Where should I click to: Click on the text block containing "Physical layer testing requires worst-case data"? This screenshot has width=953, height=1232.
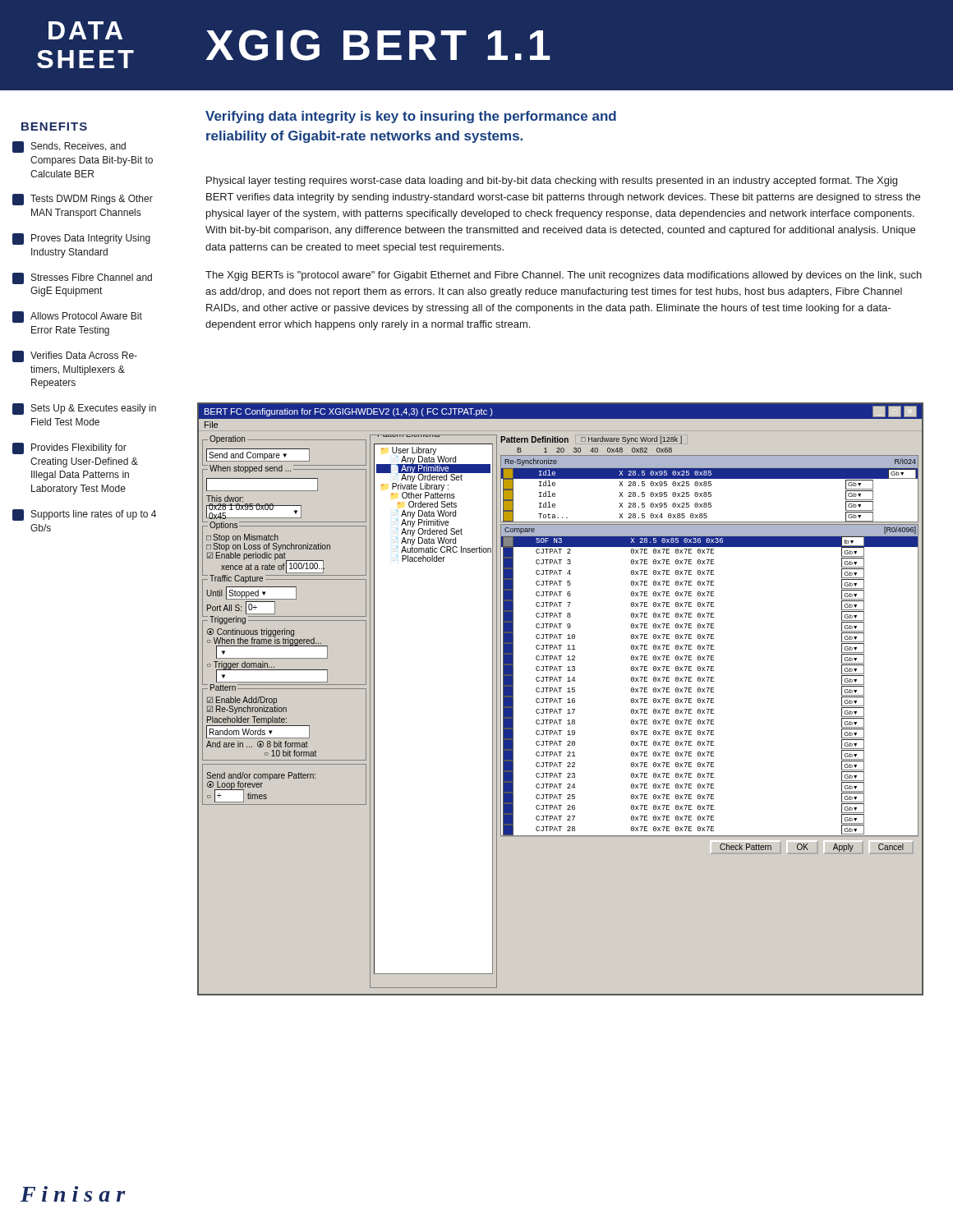[552, 182]
